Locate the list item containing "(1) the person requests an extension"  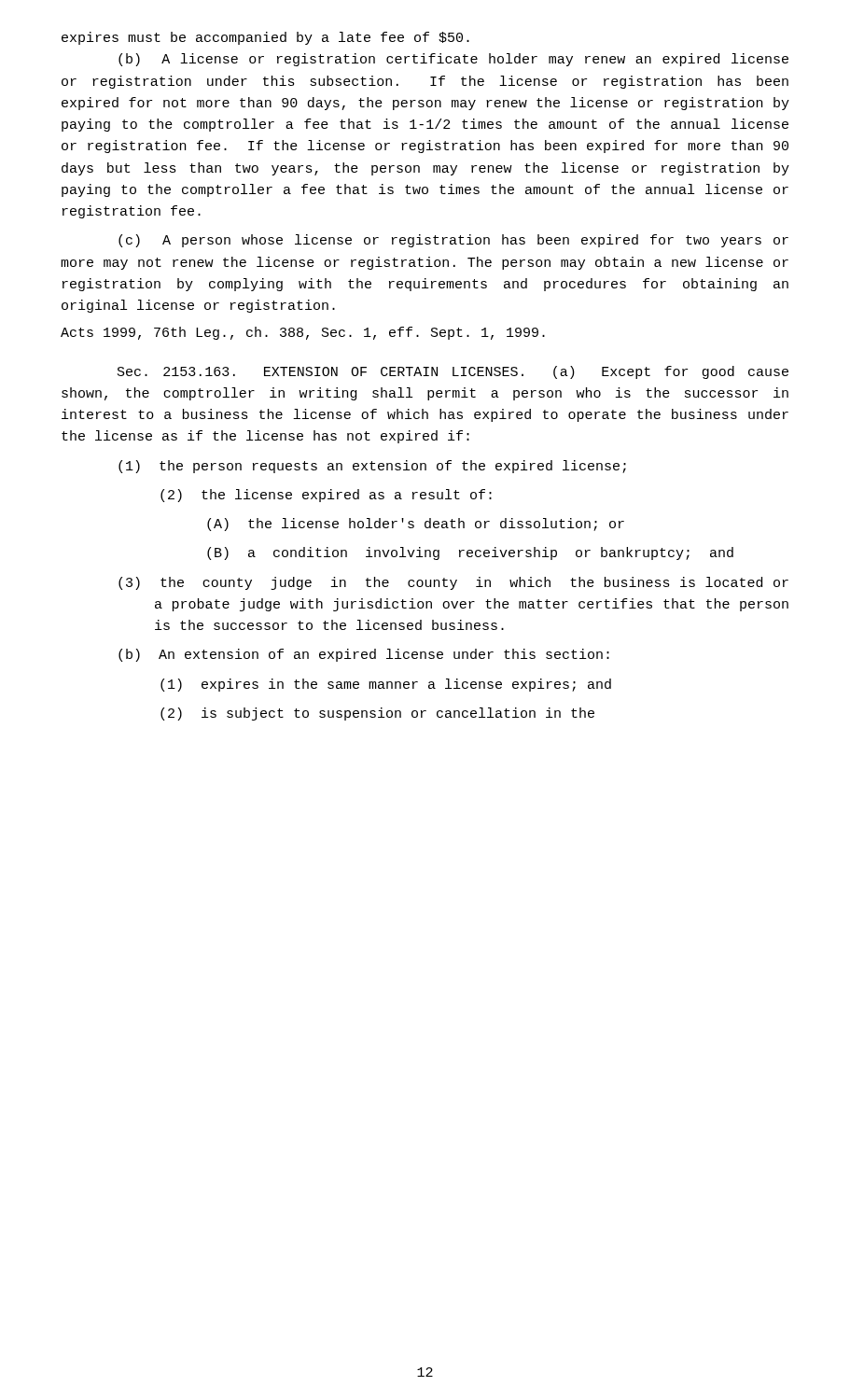pyautogui.click(x=373, y=467)
